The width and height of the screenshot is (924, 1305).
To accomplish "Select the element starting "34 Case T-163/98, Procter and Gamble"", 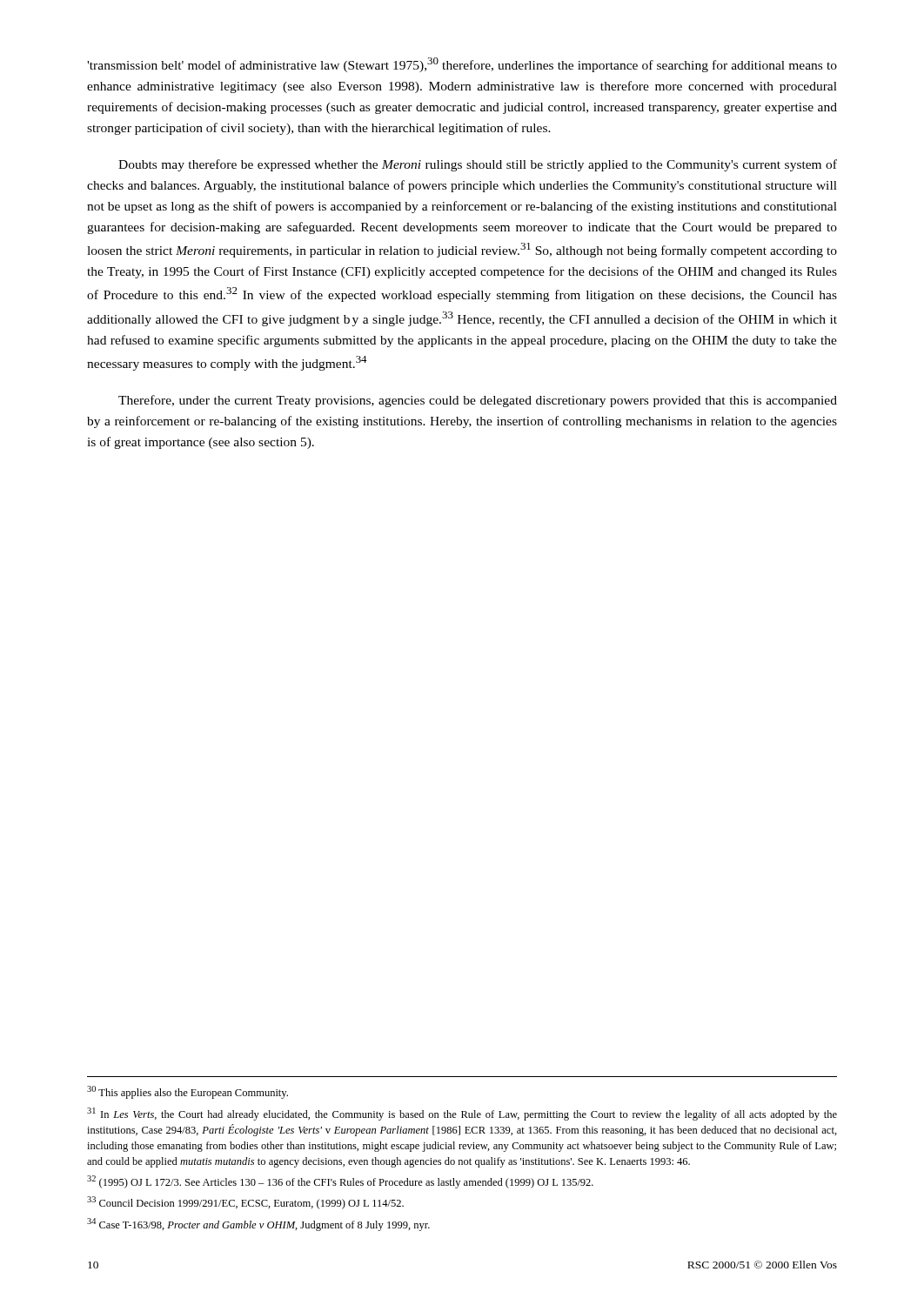I will point(259,1223).
